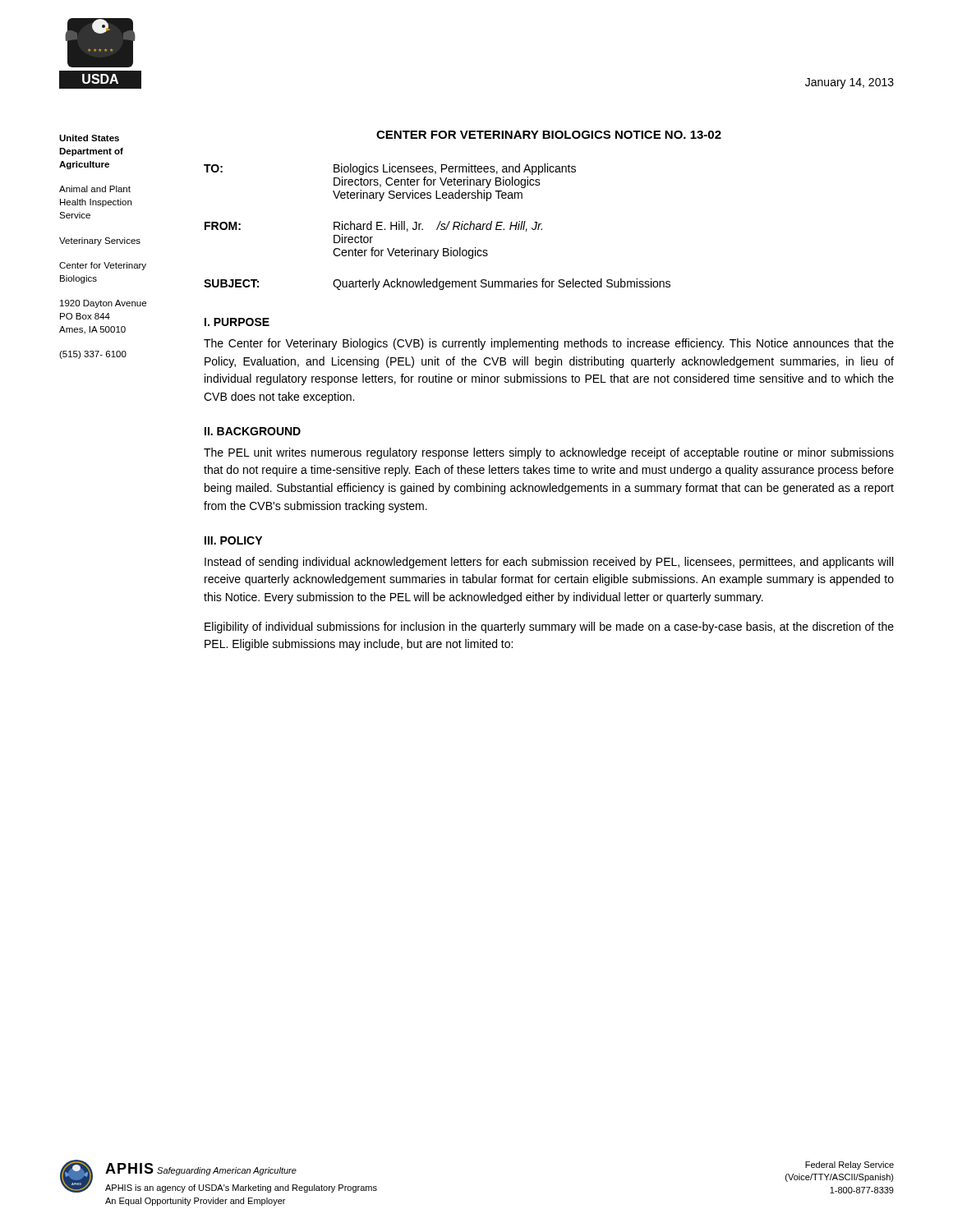Image resolution: width=953 pixels, height=1232 pixels.
Task: Click the passage that begins "The Center for"
Action: point(549,370)
